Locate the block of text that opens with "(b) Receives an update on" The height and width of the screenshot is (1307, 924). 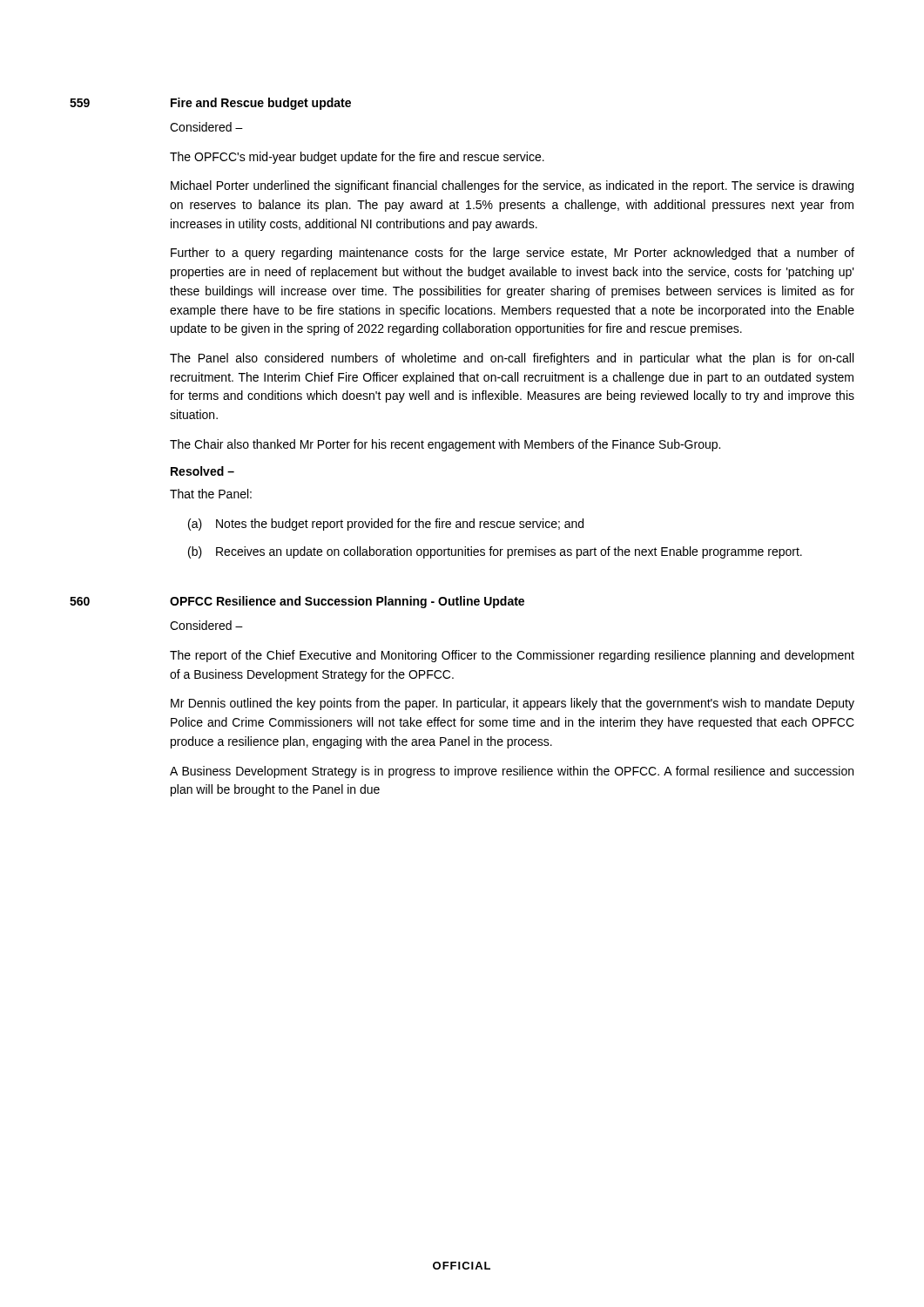521,552
